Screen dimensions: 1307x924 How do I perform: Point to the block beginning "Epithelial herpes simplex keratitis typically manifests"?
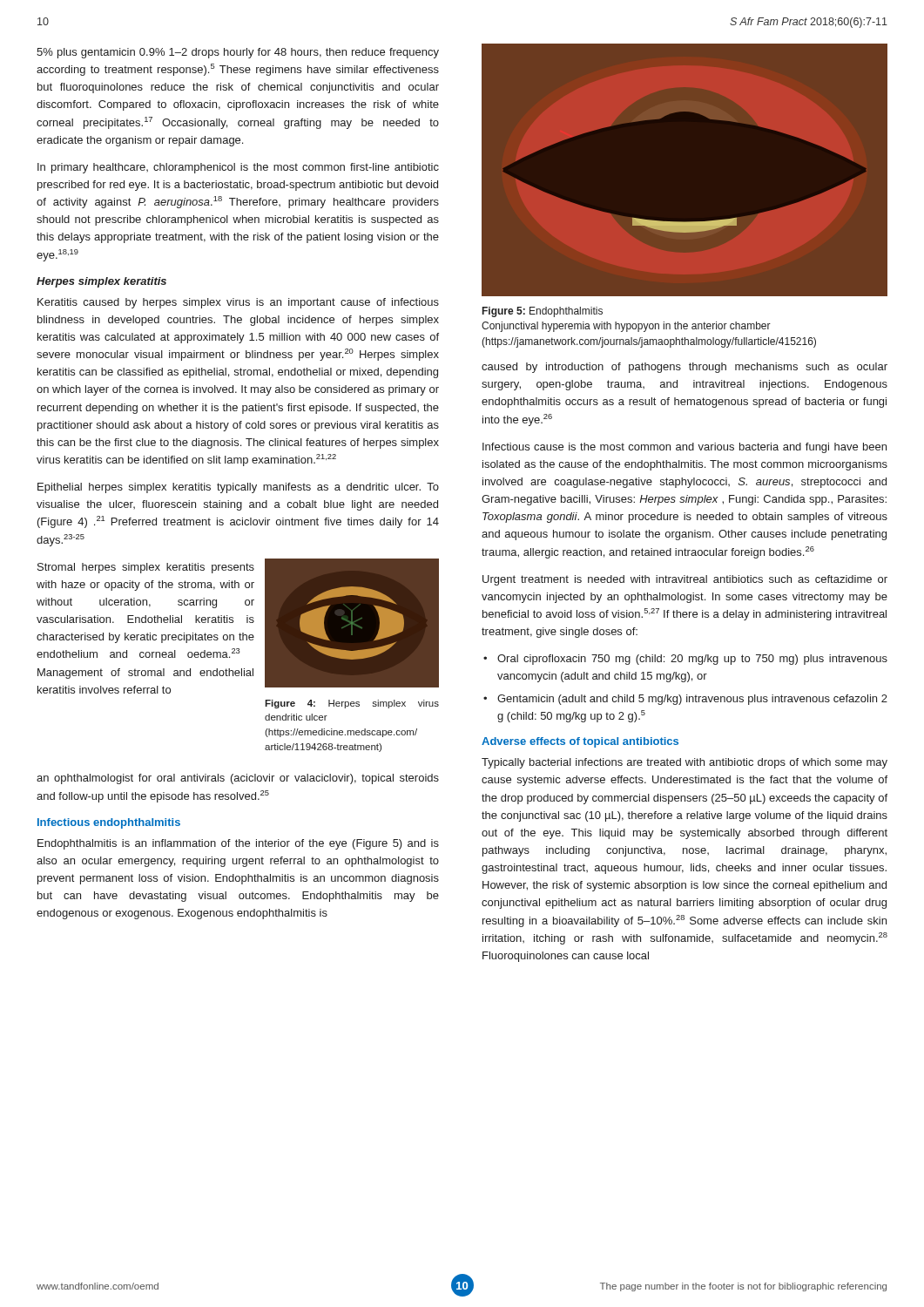(x=238, y=514)
